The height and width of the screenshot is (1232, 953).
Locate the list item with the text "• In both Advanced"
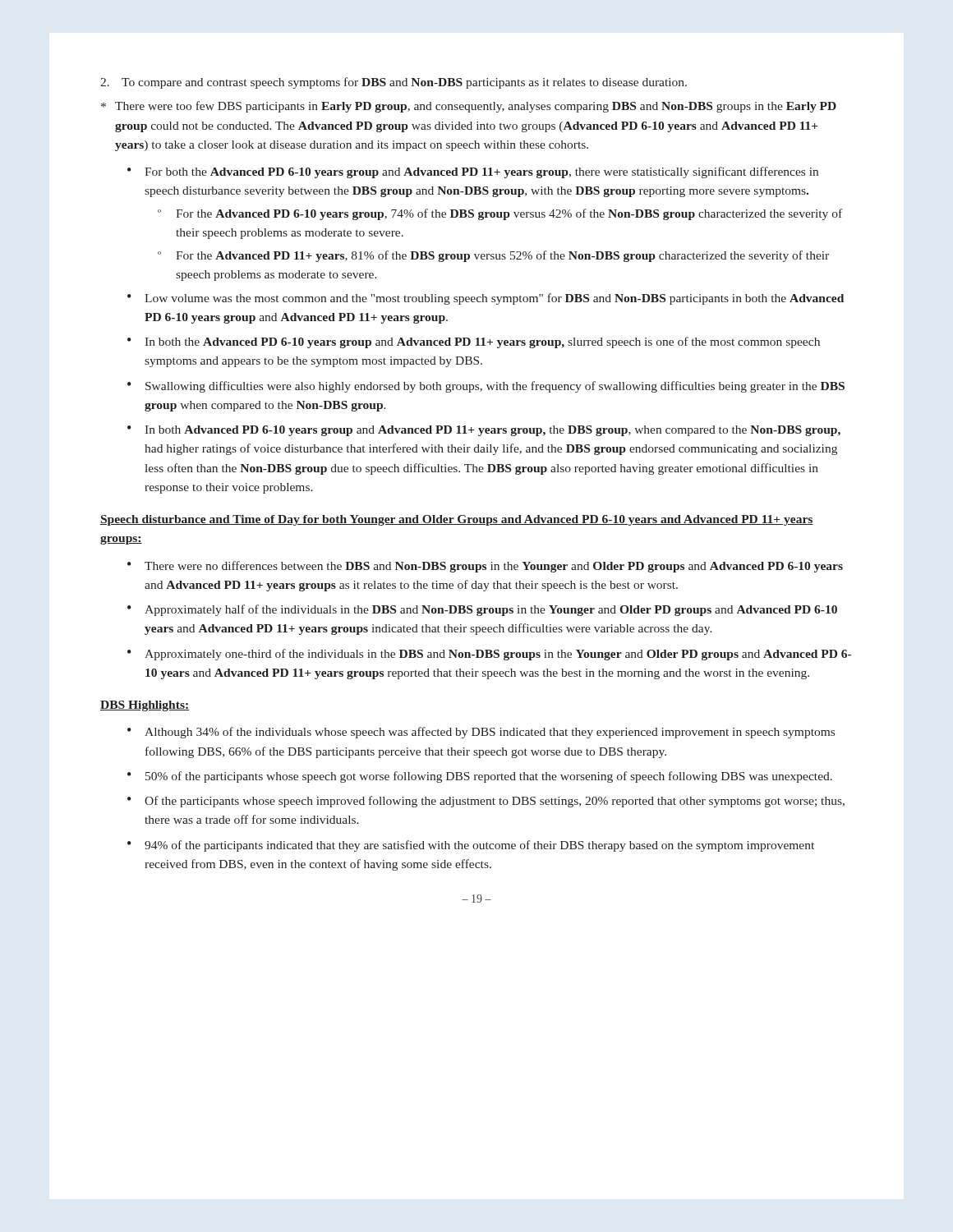pos(490,458)
